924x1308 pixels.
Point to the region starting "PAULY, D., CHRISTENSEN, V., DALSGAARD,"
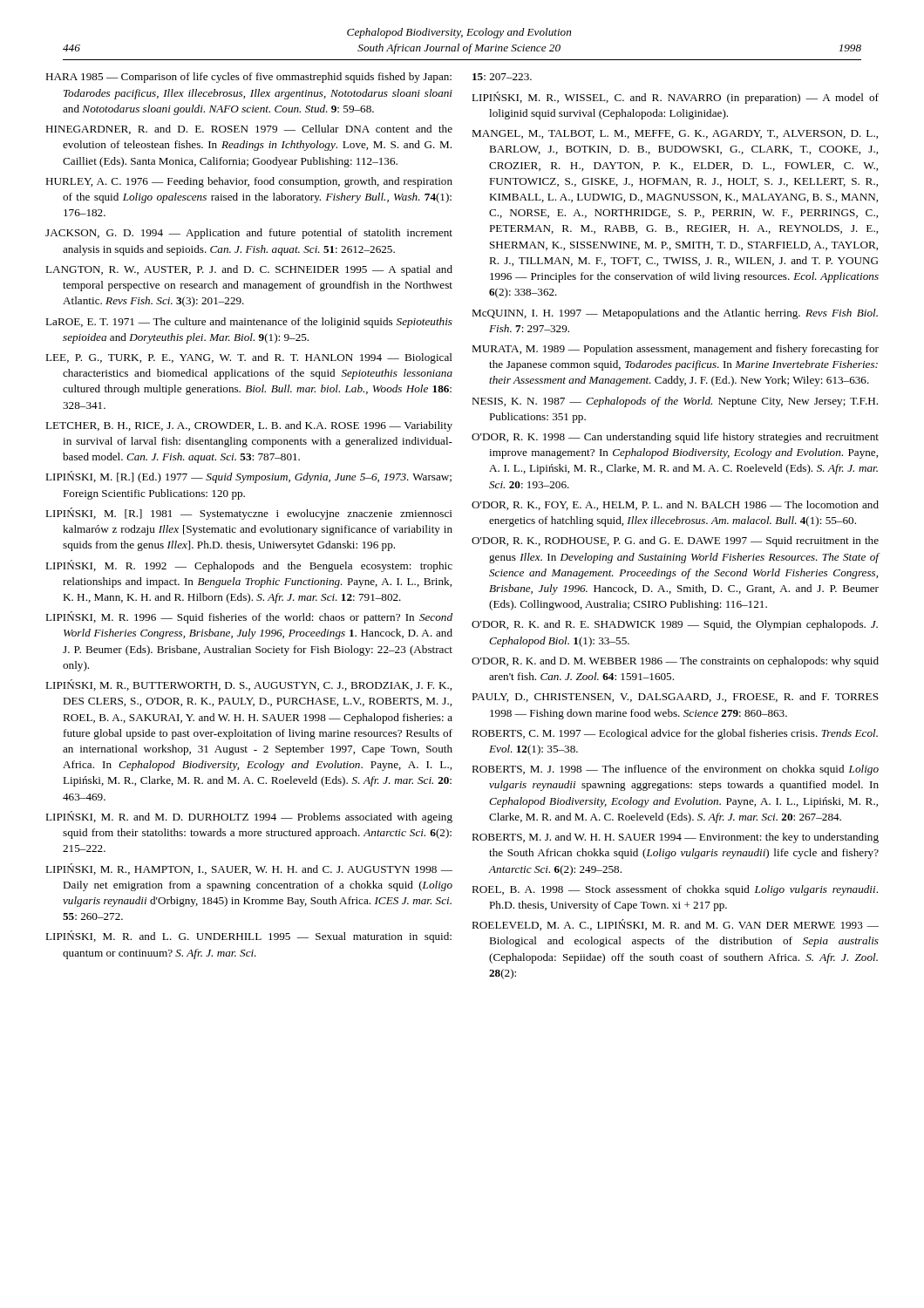(x=675, y=704)
